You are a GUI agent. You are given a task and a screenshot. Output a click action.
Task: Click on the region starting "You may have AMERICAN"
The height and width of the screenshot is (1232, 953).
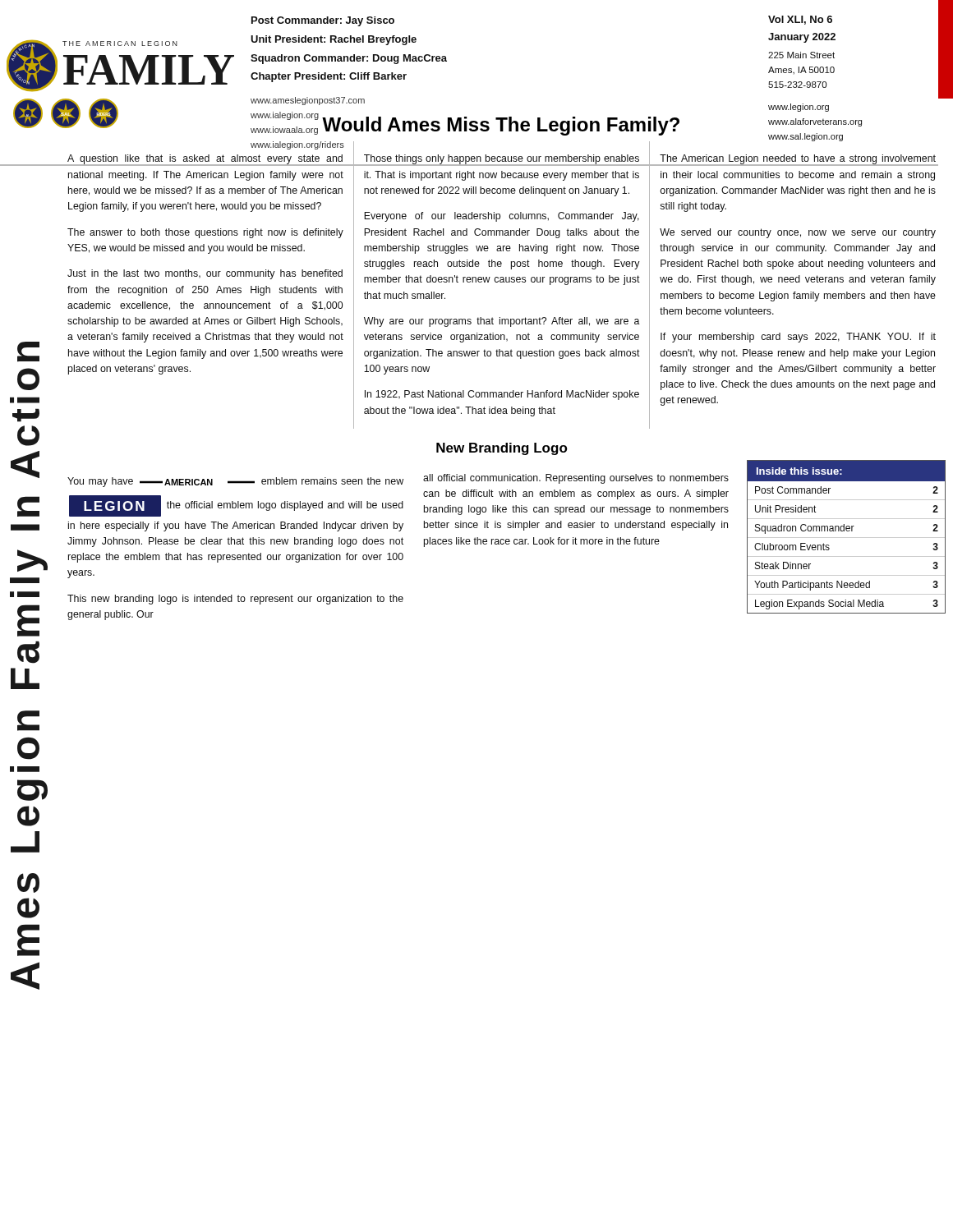[x=235, y=547]
